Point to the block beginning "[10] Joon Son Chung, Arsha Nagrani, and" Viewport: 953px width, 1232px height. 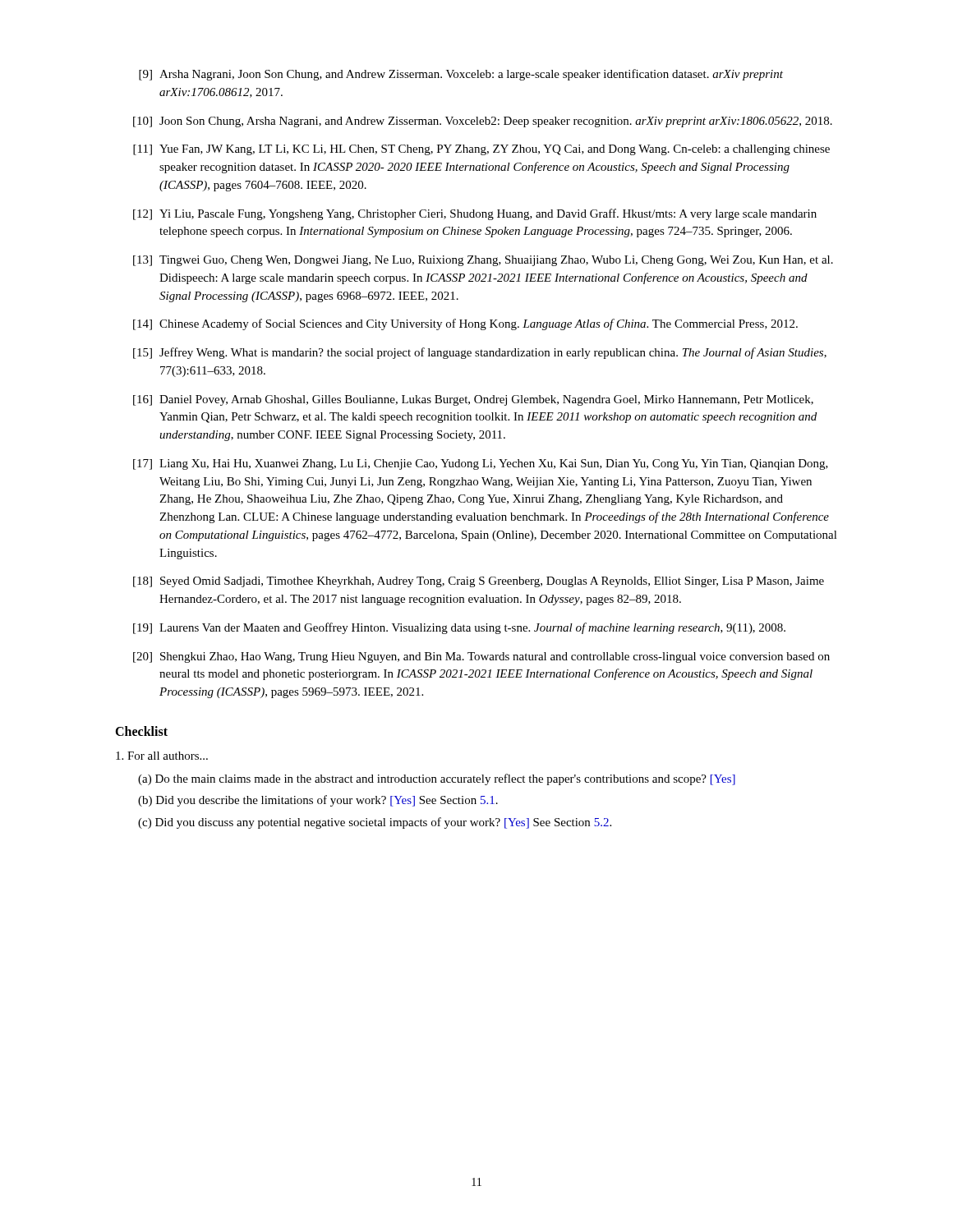476,121
